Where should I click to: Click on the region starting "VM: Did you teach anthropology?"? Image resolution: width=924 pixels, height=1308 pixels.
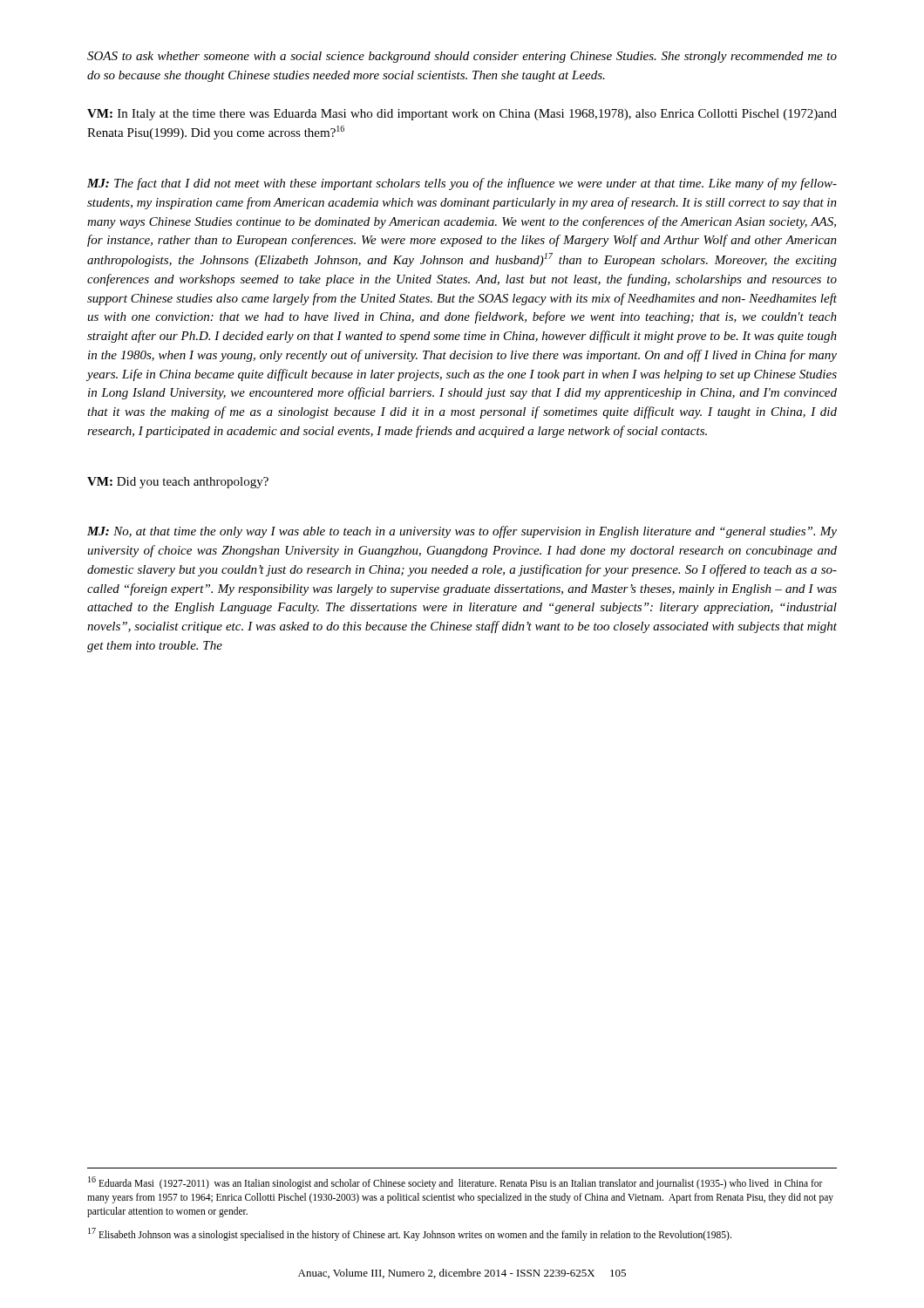tap(178, 481)
